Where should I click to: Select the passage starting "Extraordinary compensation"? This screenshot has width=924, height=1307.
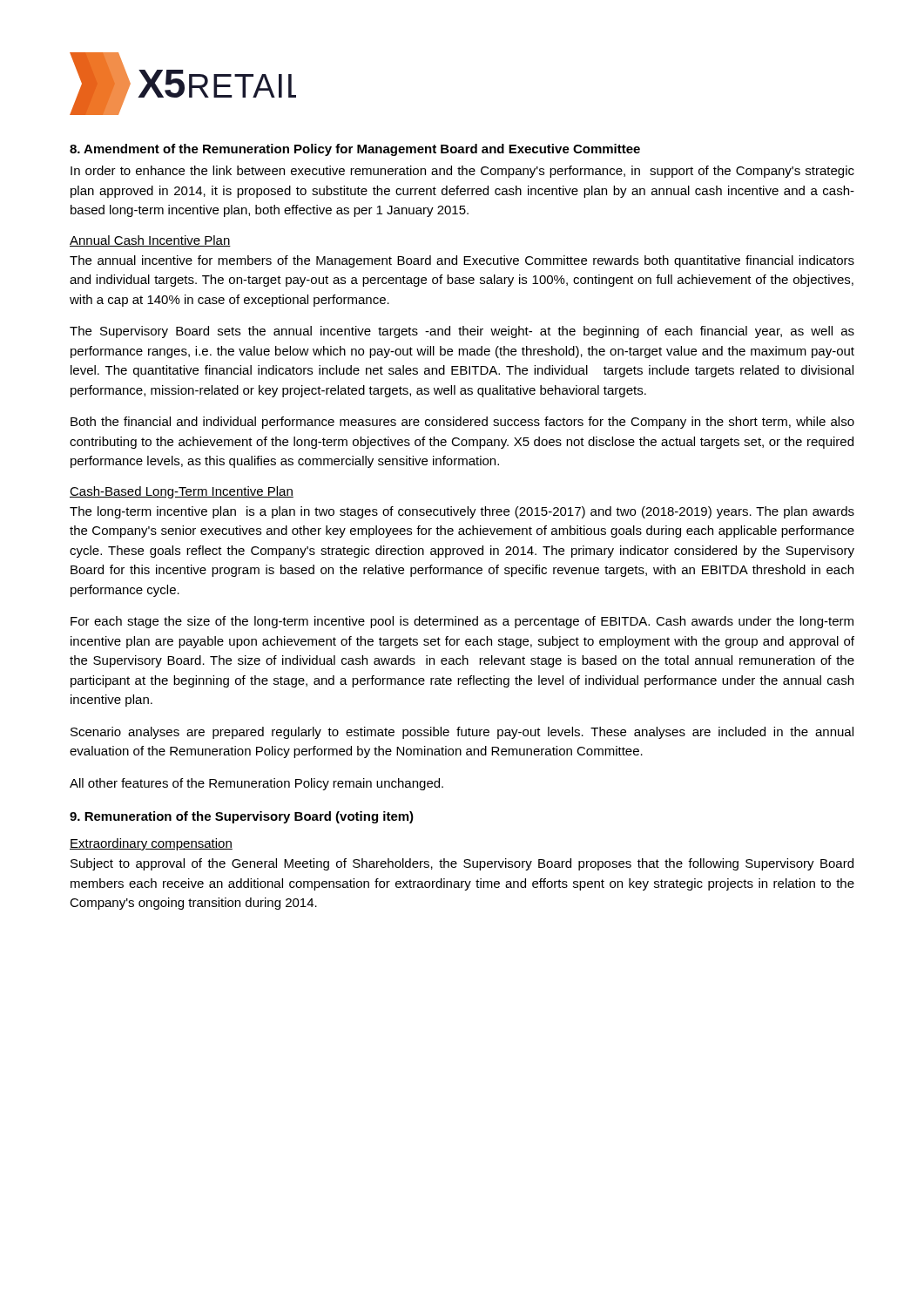[x=151, y=843]
